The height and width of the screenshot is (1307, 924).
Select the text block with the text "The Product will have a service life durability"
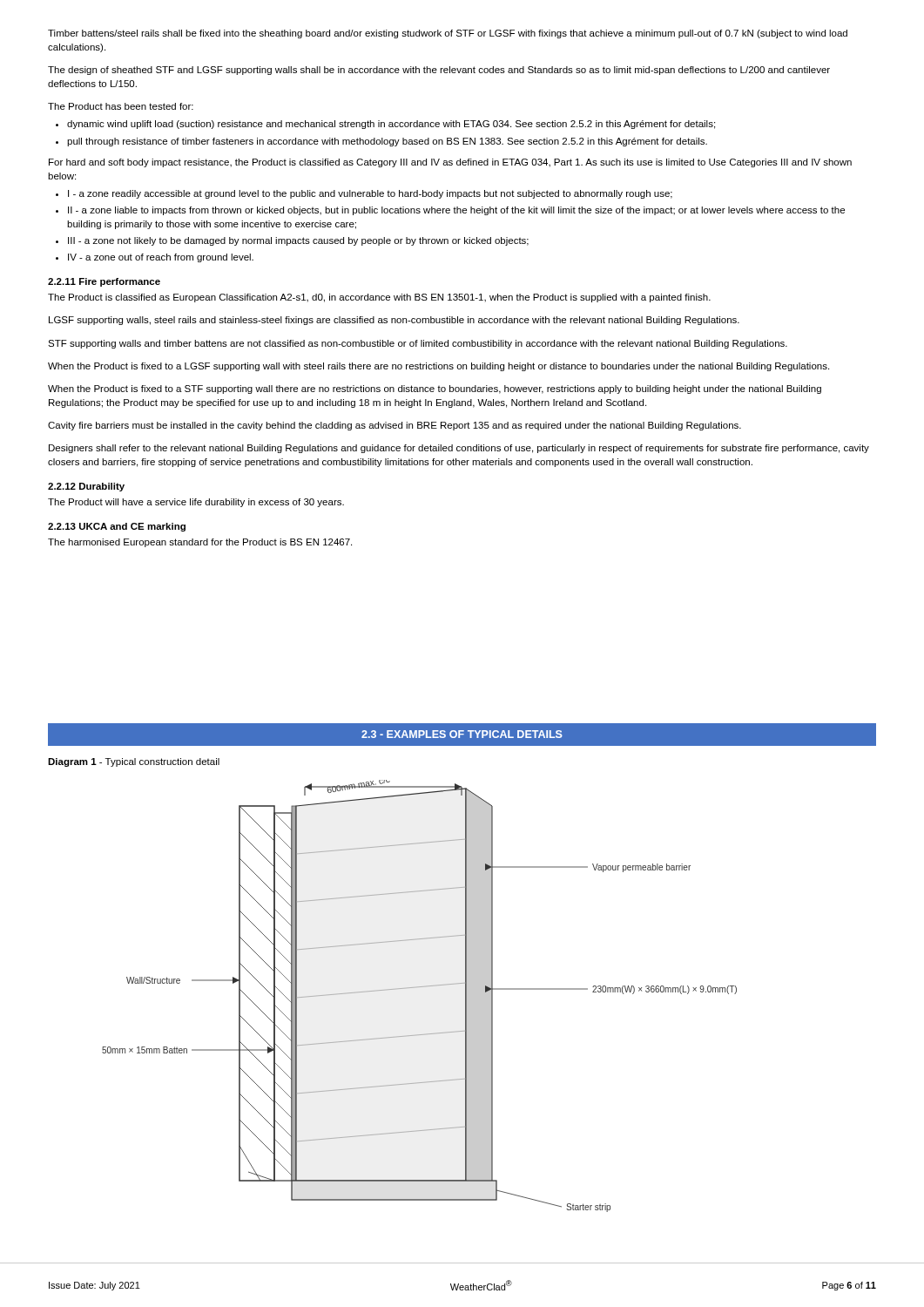click(196, 502)
